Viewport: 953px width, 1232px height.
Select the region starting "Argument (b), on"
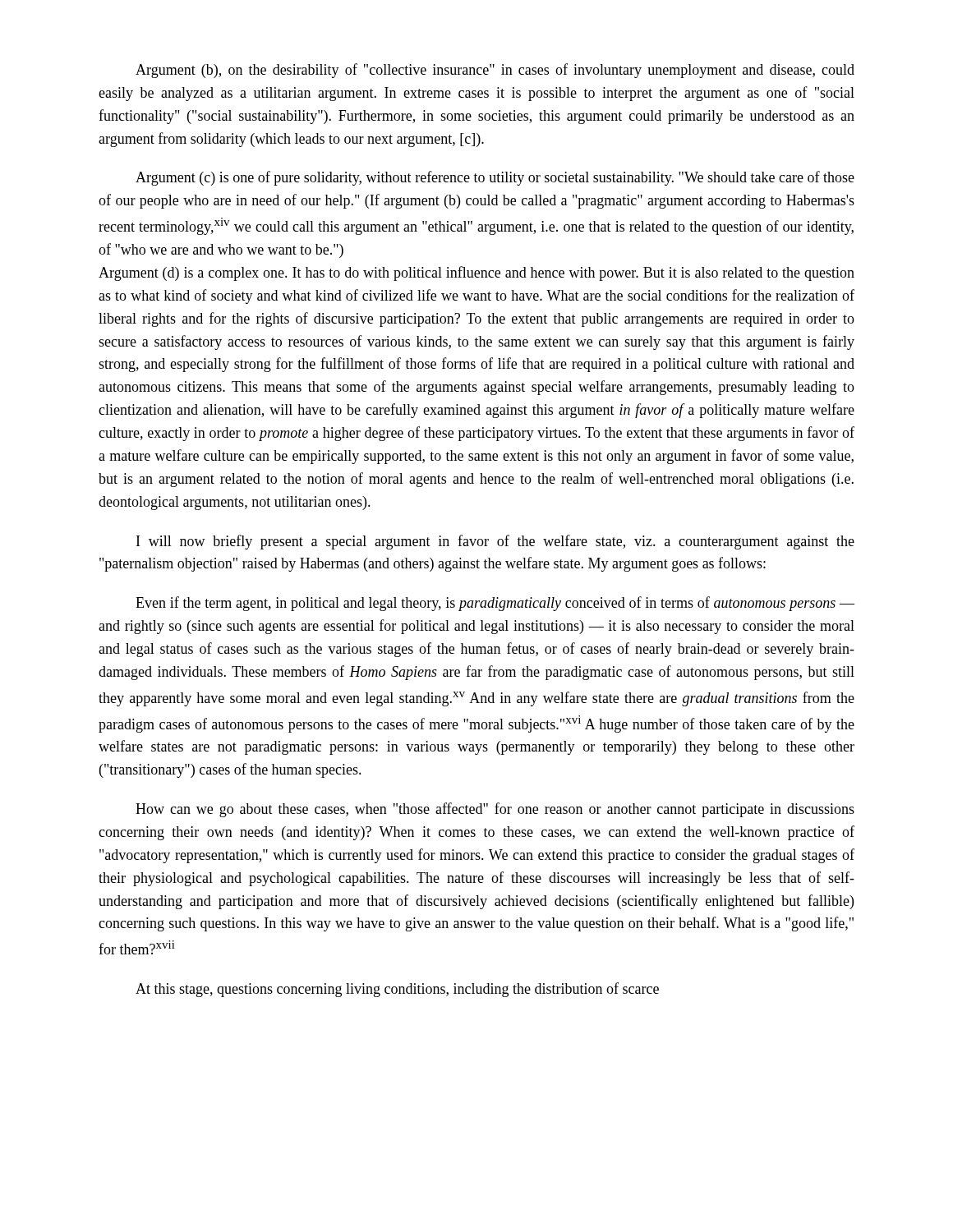(x=476, y=105)
